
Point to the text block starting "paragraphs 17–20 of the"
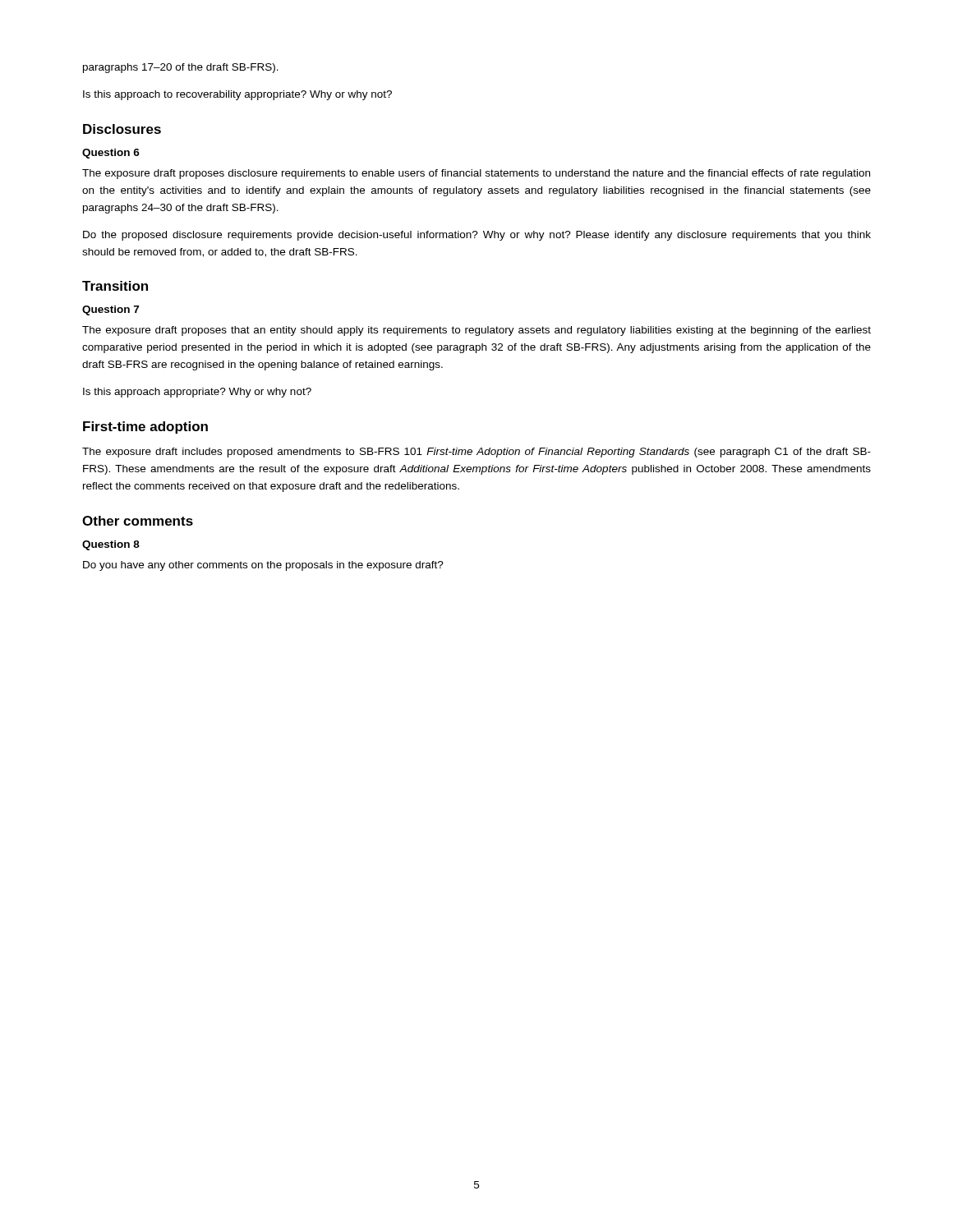[180, 67]
